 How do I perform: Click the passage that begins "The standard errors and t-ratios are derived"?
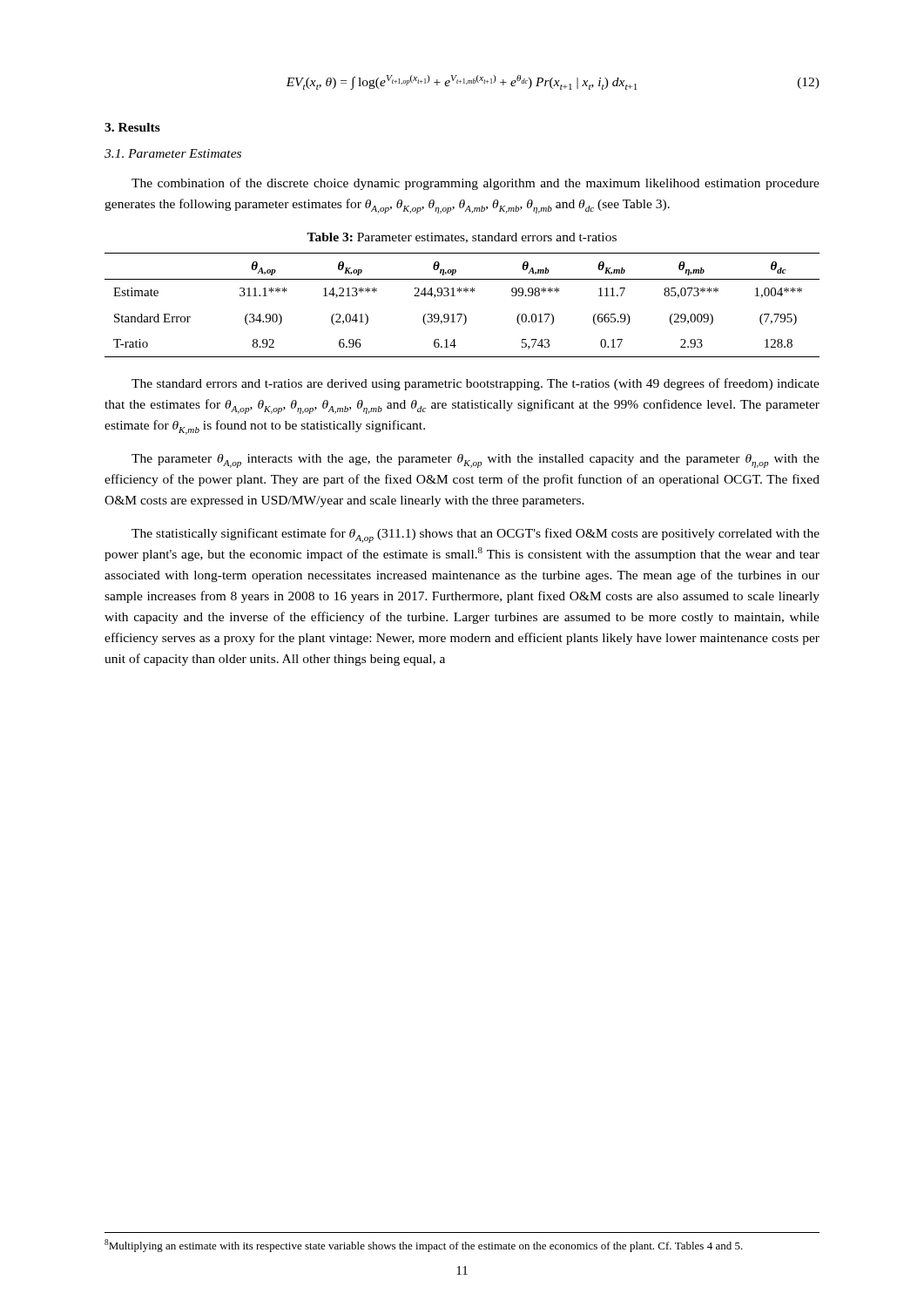(462, 404)
